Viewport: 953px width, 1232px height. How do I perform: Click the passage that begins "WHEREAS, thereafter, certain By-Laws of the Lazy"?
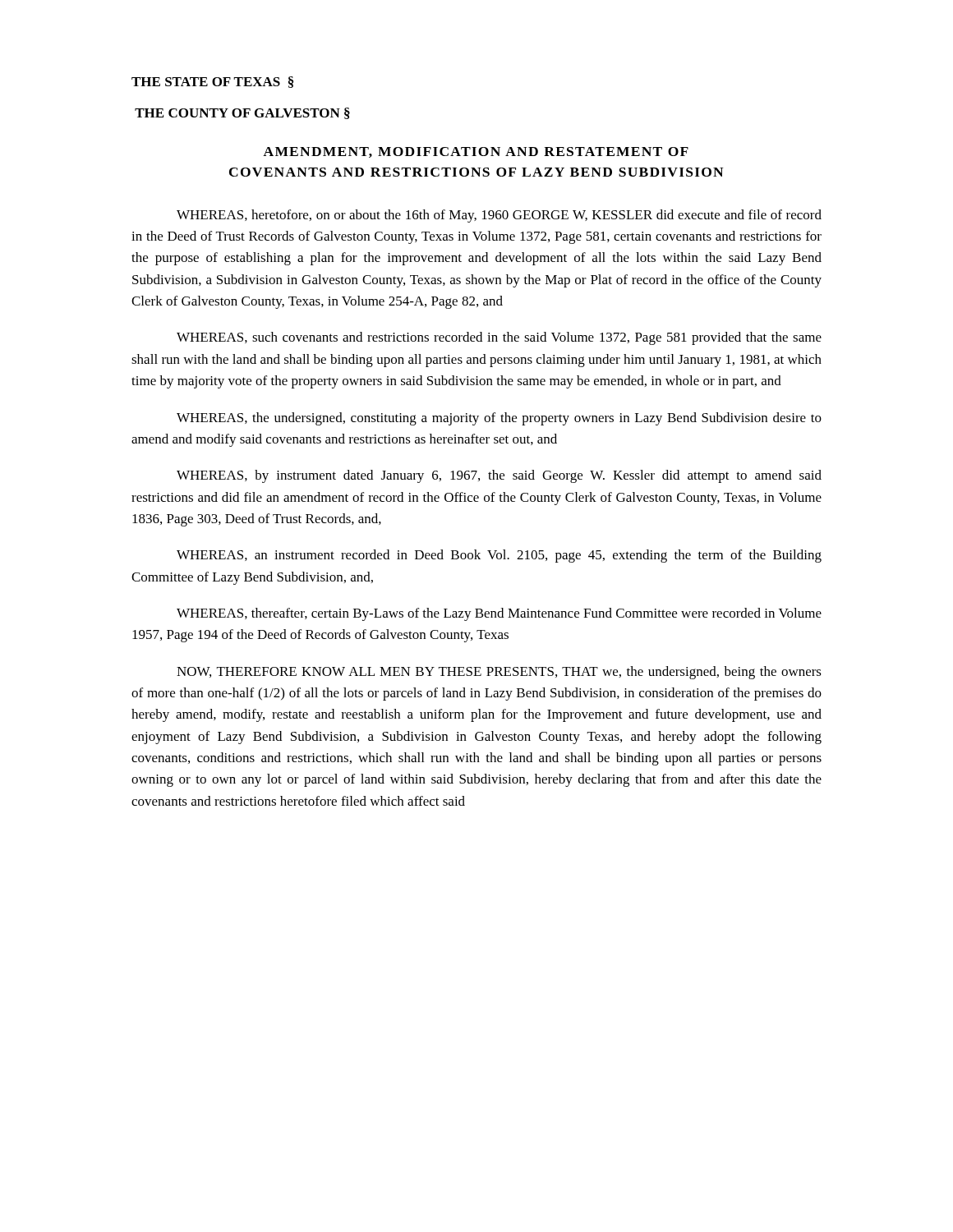point(476,624)
